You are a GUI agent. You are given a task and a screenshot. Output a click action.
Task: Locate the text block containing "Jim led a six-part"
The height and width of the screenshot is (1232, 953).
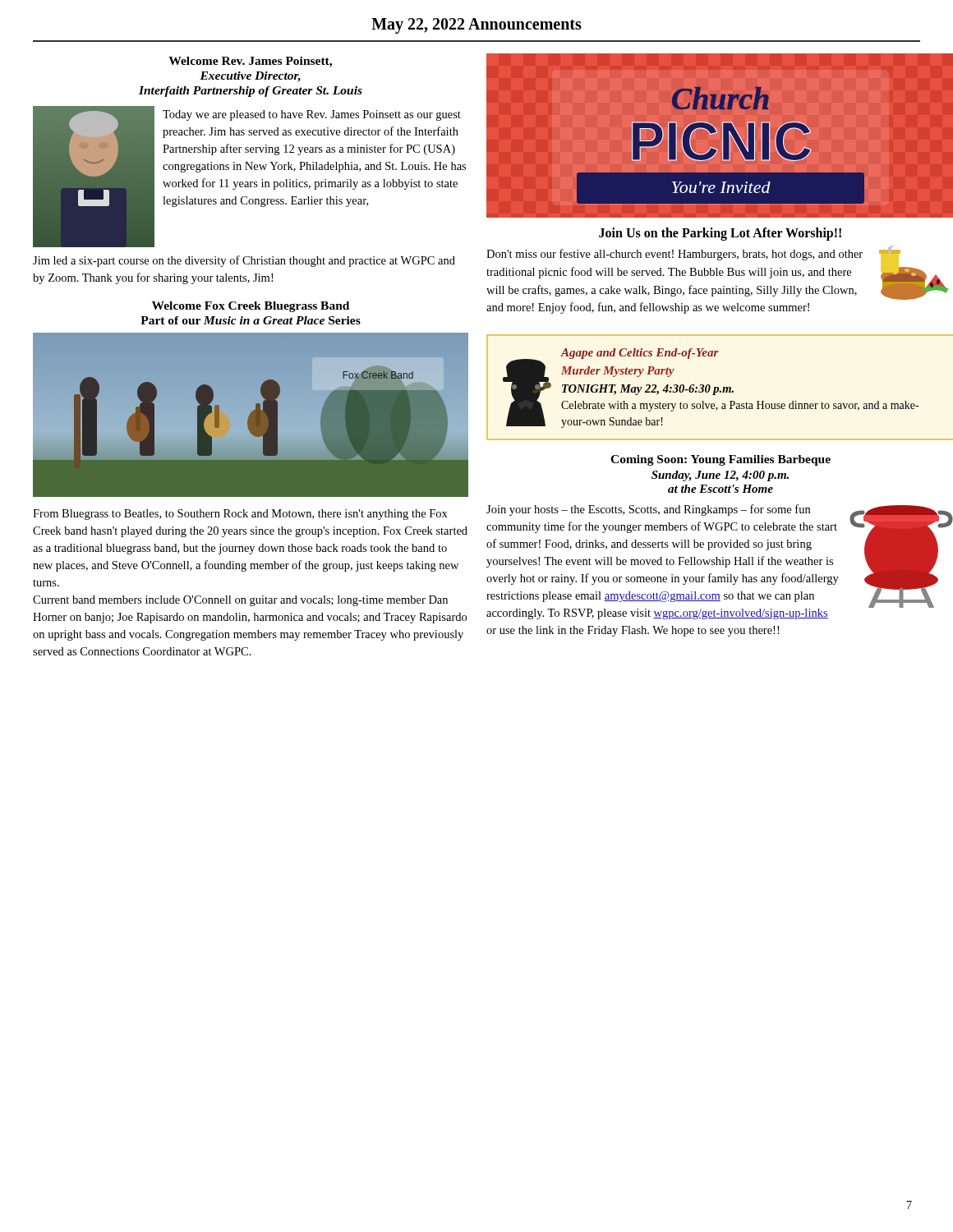244,269
